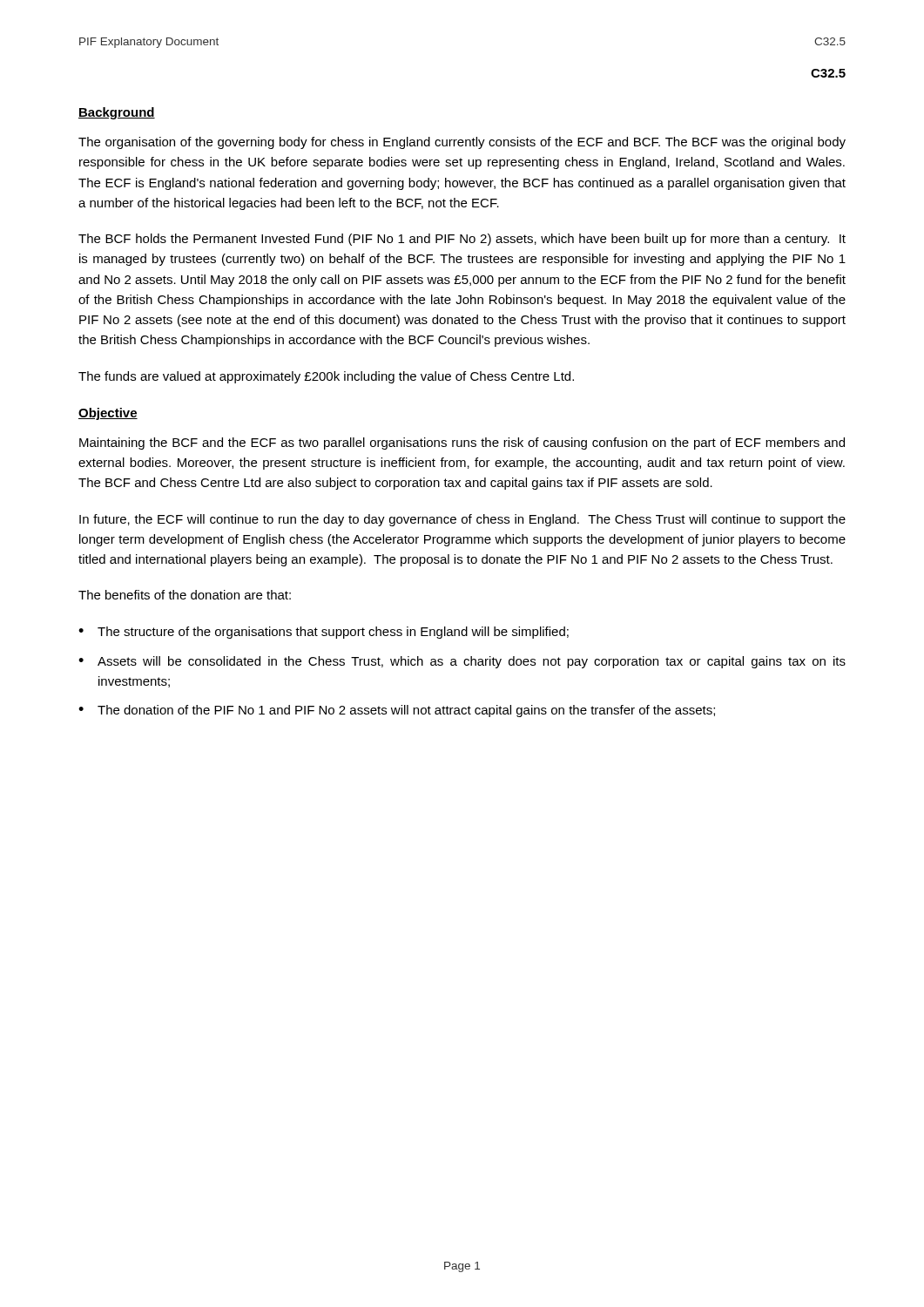Screen dimensions: 1307x924
Task: Find the text block that says "In future, the ECF will continue to"
Action: (462, 539)
